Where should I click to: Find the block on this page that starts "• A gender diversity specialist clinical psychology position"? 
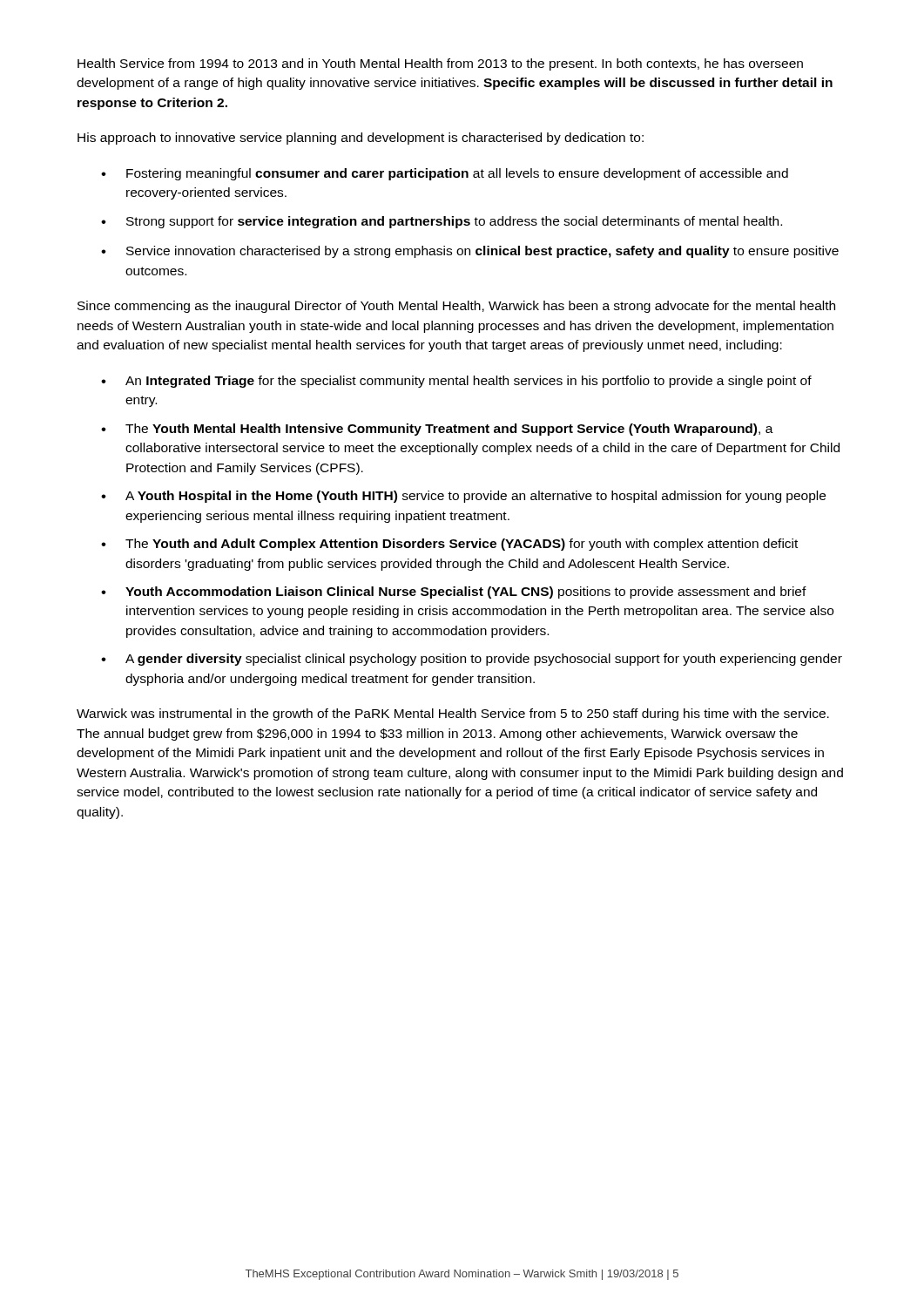coord(474,669)
